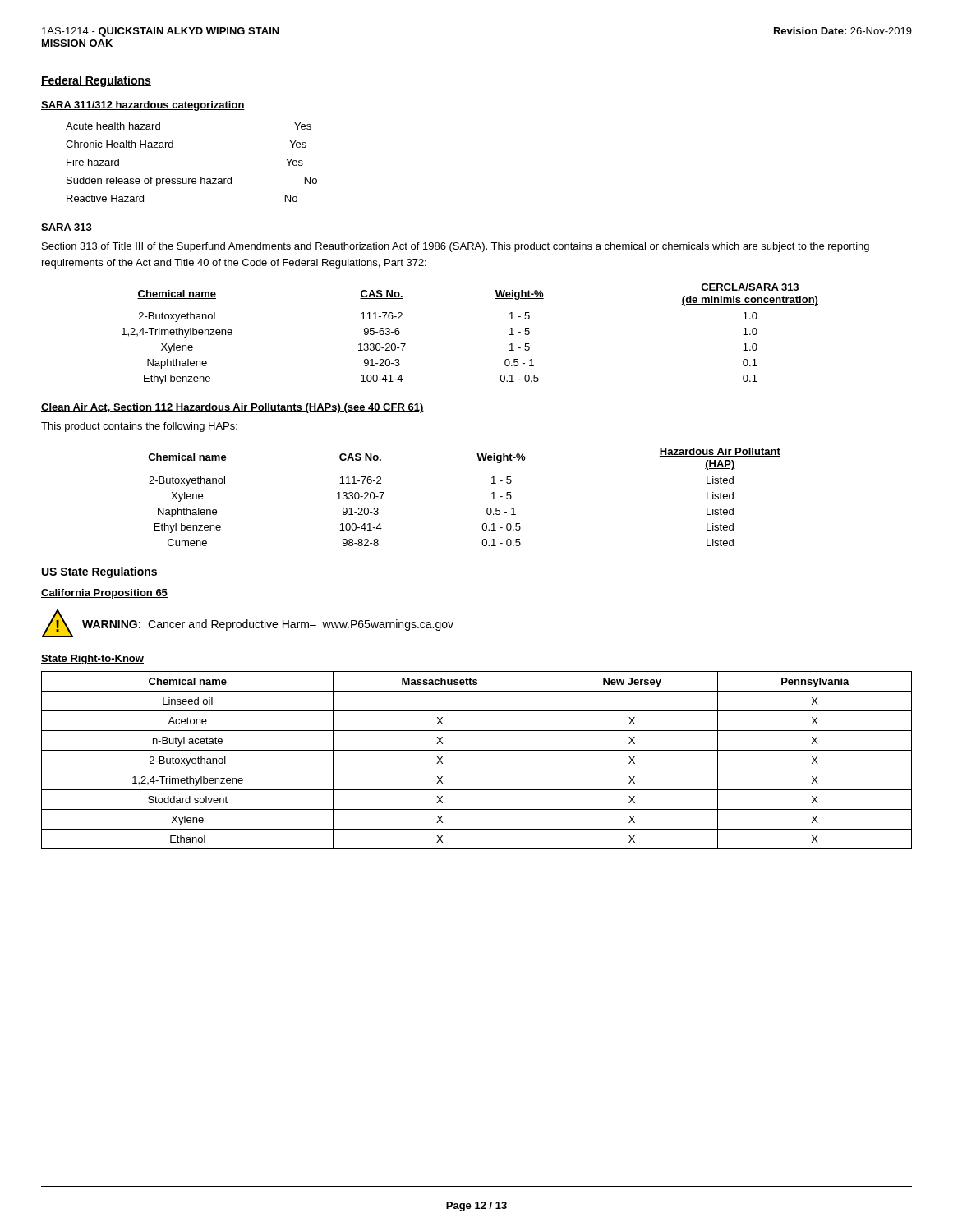Click the passage that begins "This product contains"

[140, 426]
